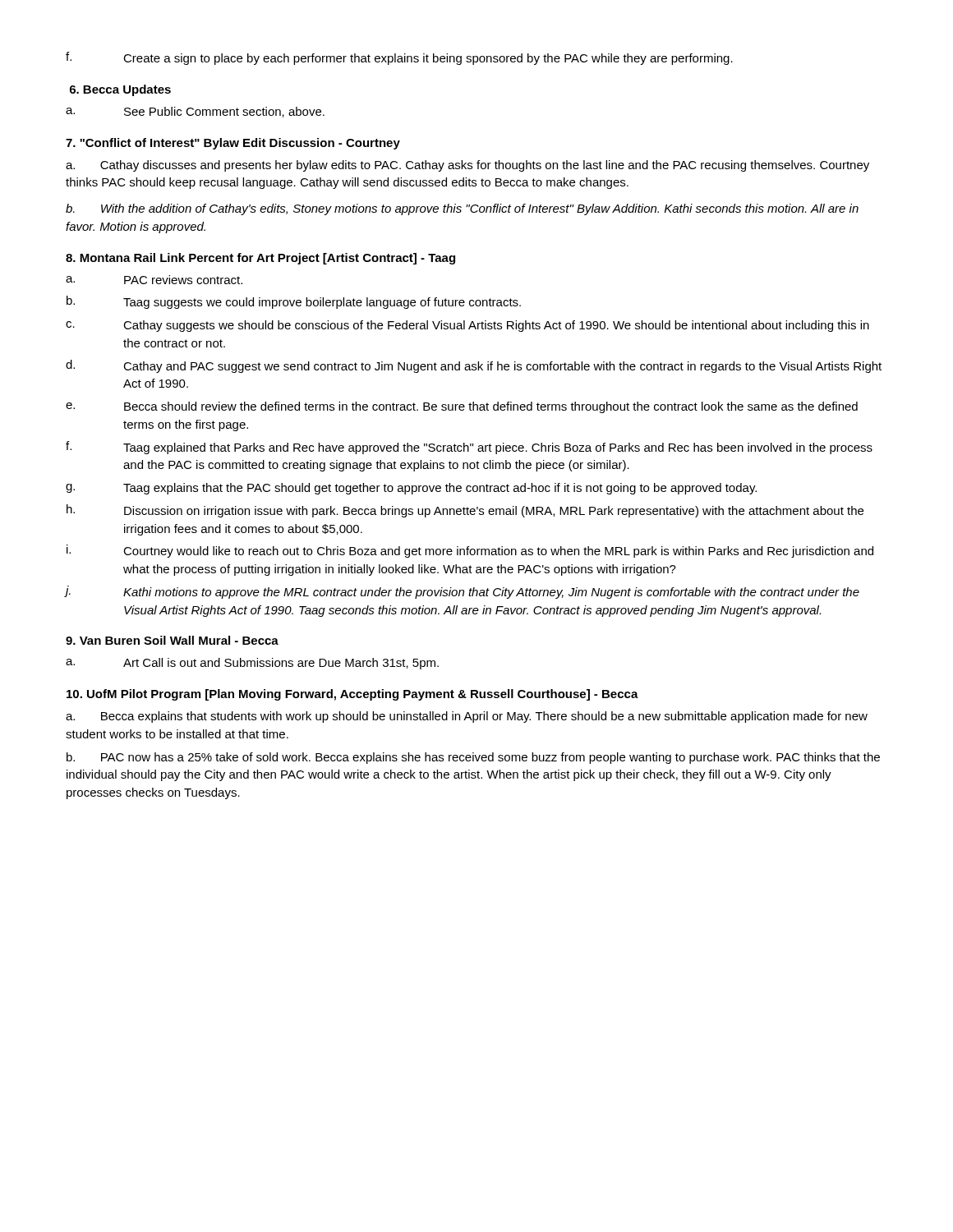The image size is (953, 1232).
Task: Select the list item that reads "g. Taag explains"
Action: [476, 488]
